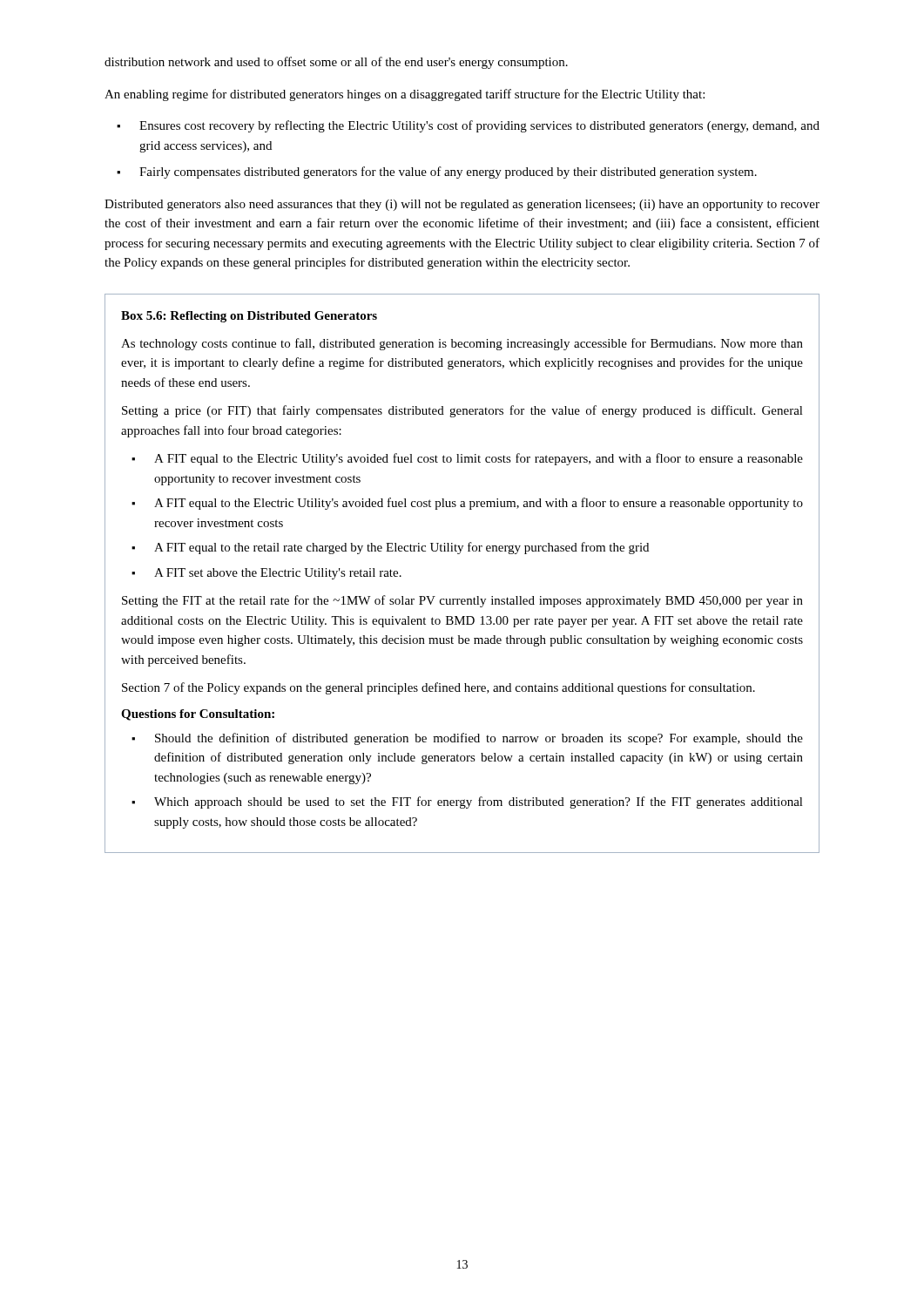Find the block on this page that starts "As technology costs continue to fall, distributed"
The width and height of the screenshot is (924, 1307).
[462, 363]
